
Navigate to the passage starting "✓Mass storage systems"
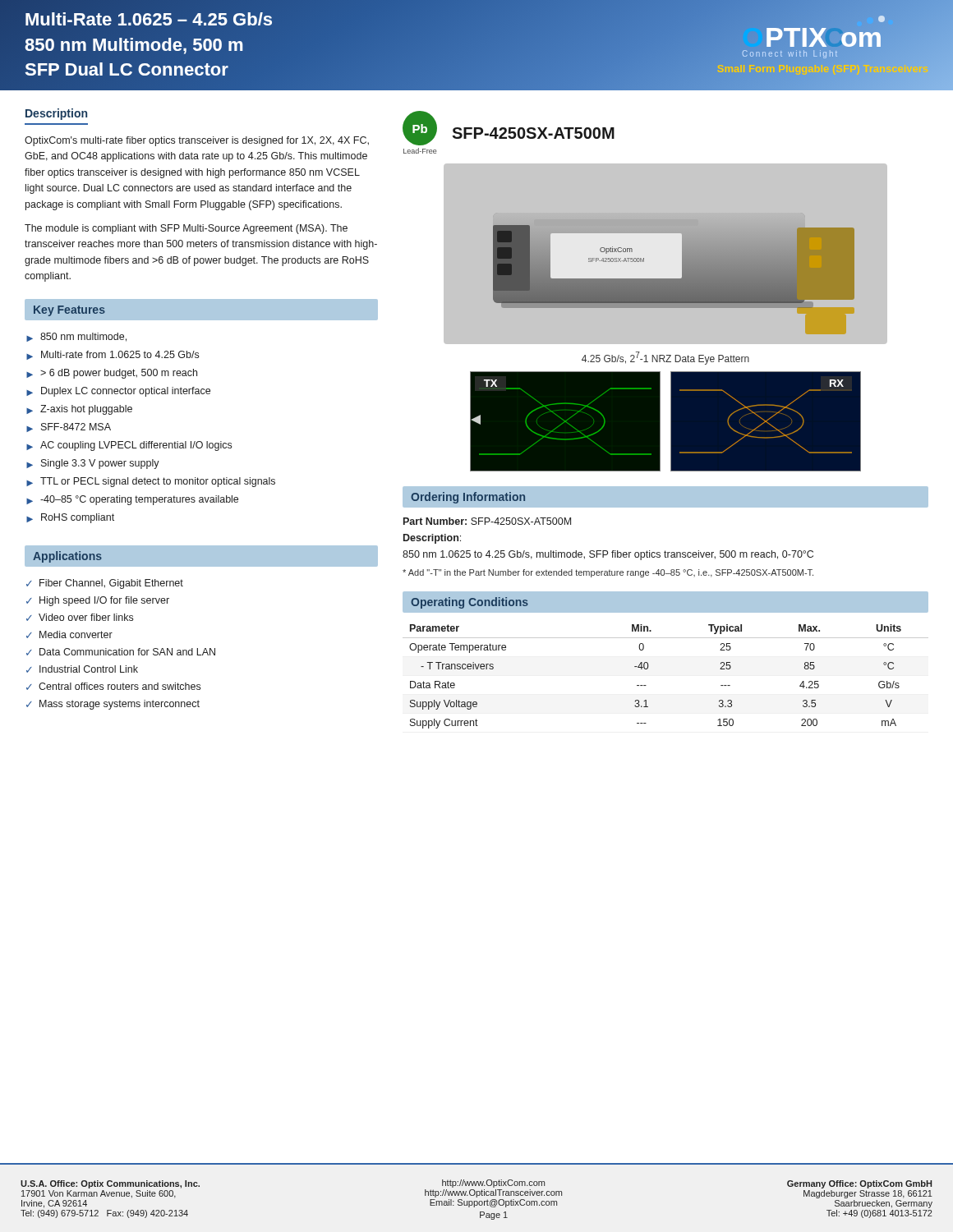pyautogui.click(x=112, y=705)
